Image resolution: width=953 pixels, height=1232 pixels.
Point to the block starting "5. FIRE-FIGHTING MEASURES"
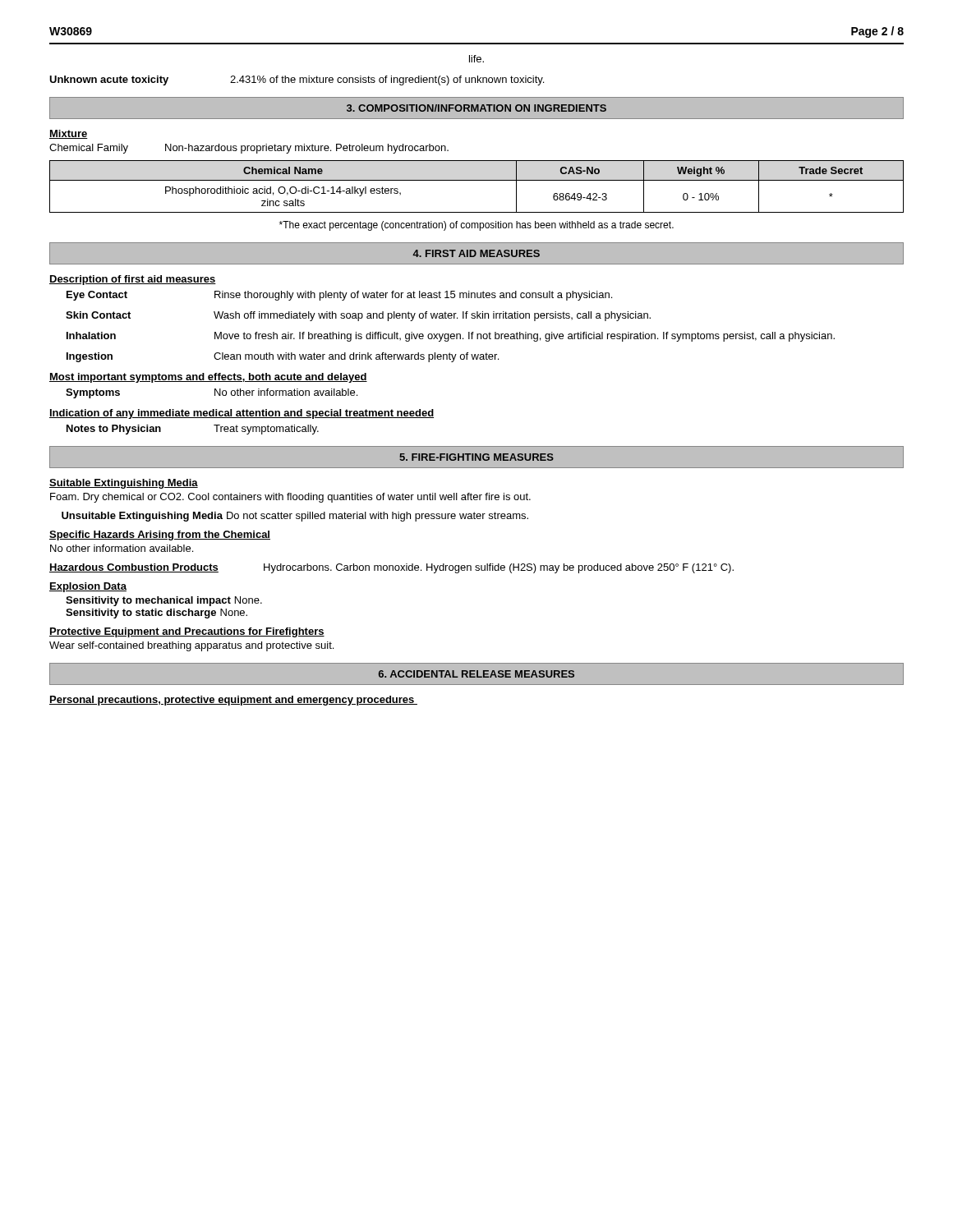click(476, 457)
